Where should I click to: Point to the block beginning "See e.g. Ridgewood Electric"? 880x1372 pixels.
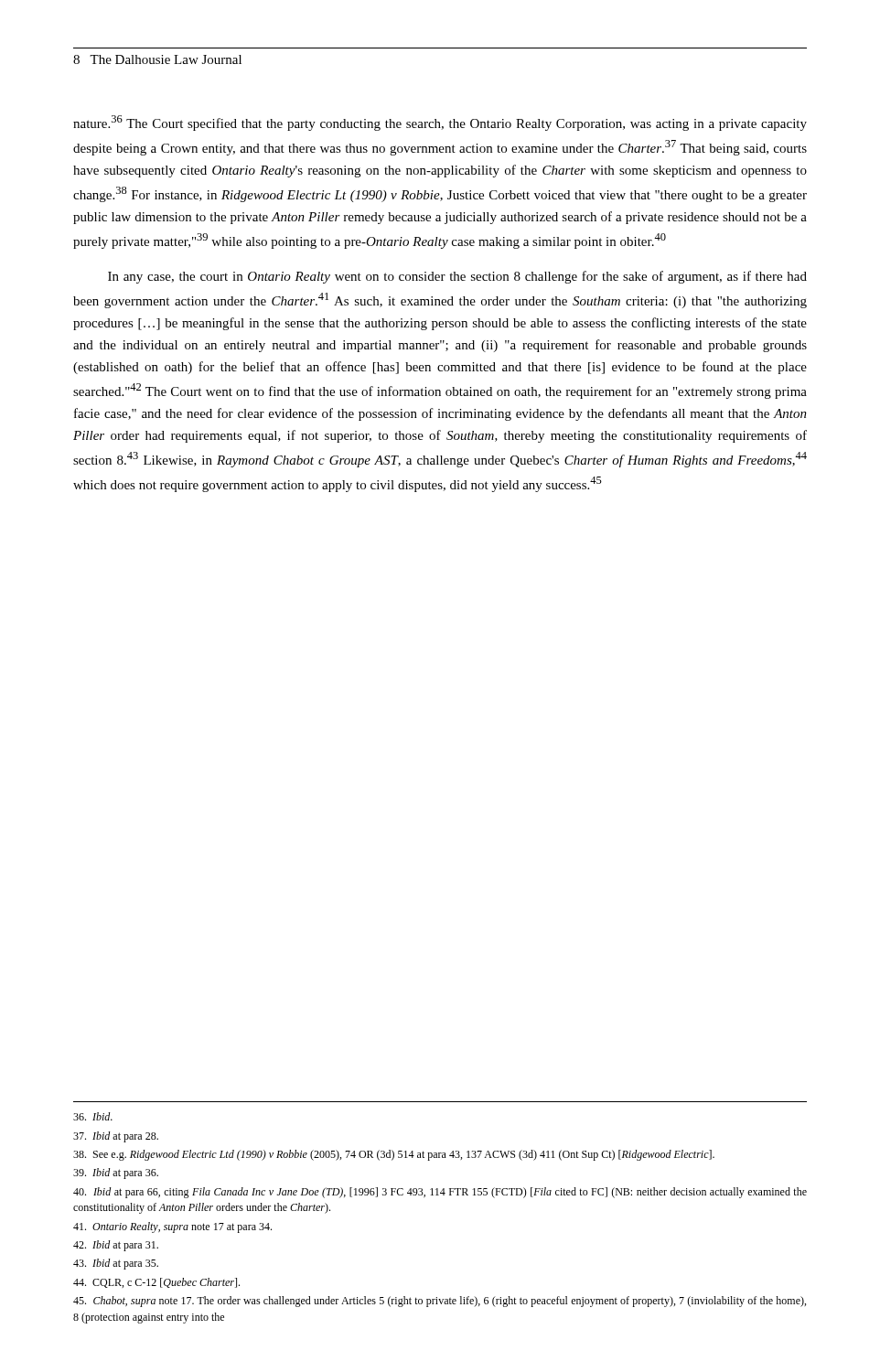[x=394, y=1154]
